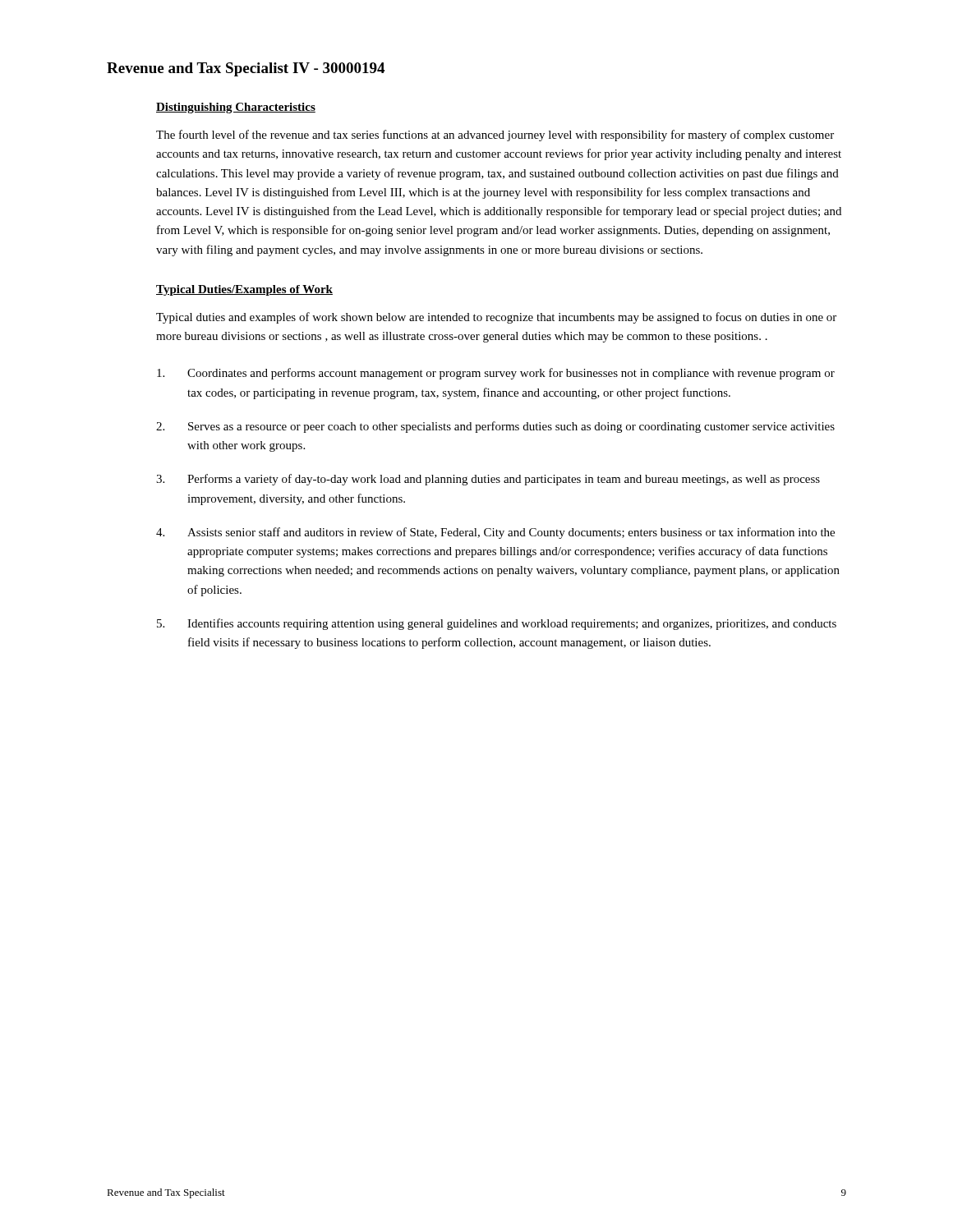
Task: Find the text block starting "3. Performs a variety of"
Action: pos(501,489)
